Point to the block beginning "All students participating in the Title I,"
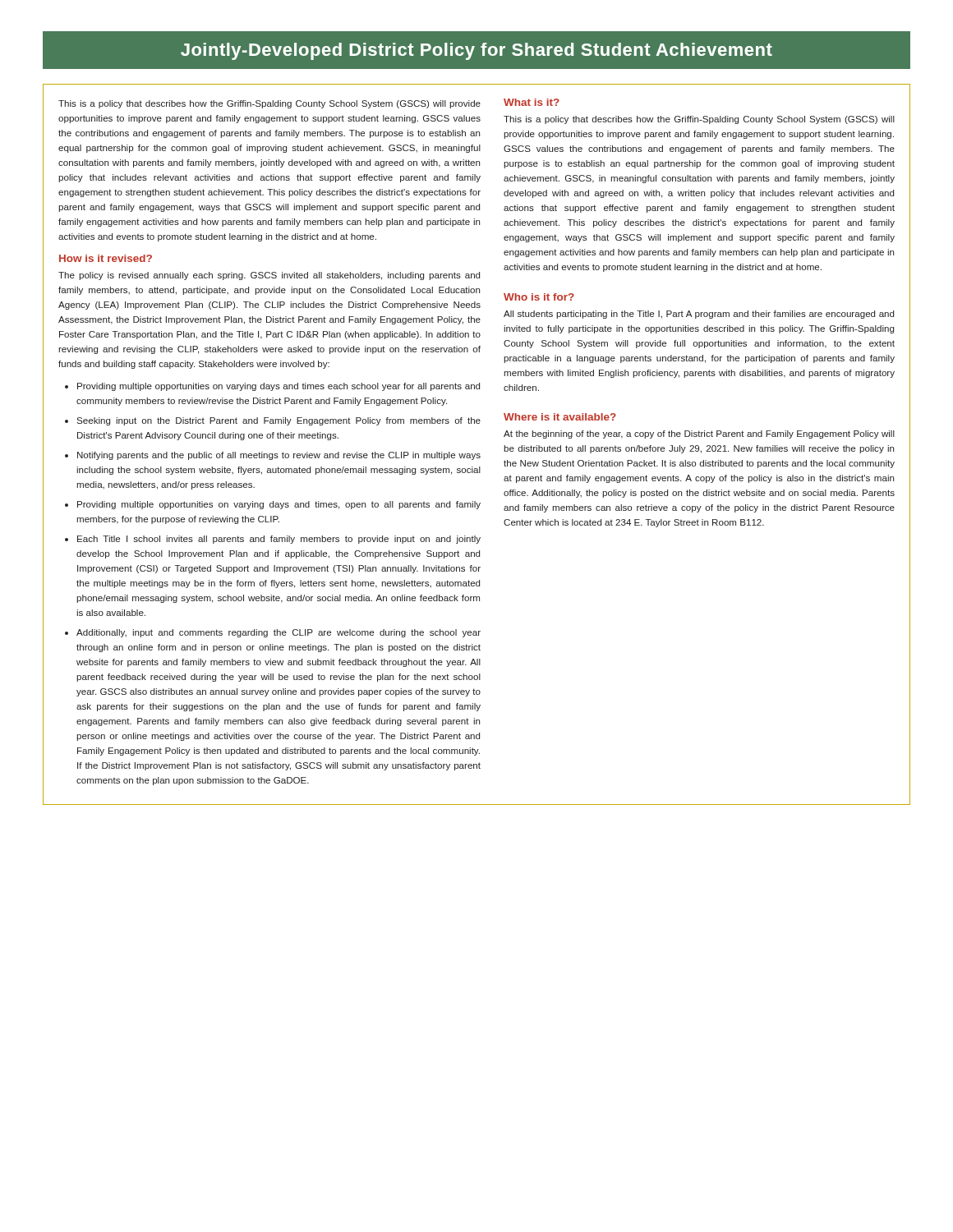Viewport: 953px width, 1232px height. click(x=699, y=350)
